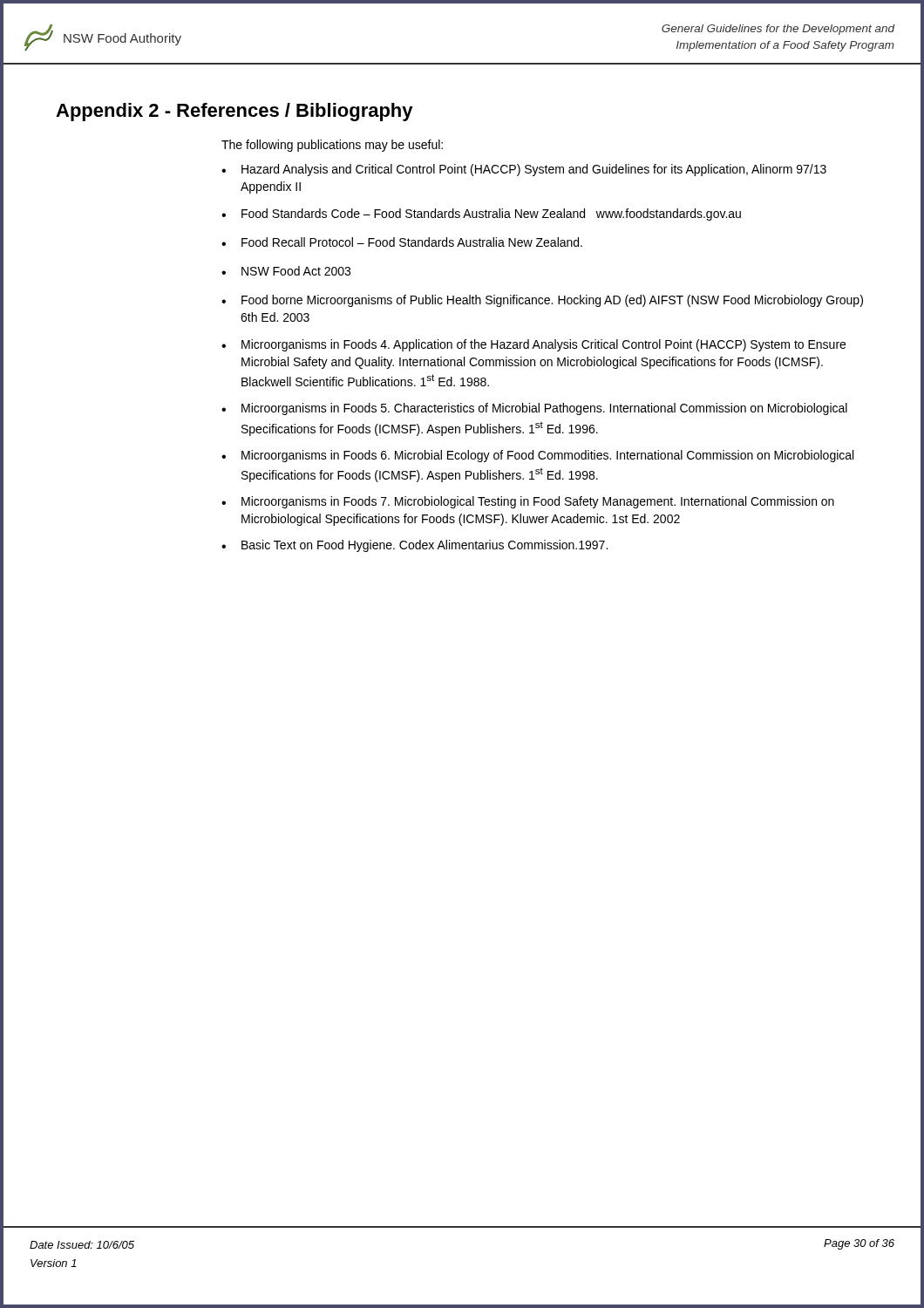Locate the passage starting "• Microorganisms in Foods 4. Application"
This screenshot has height=1308, width=924.
[x=545, y=363]
